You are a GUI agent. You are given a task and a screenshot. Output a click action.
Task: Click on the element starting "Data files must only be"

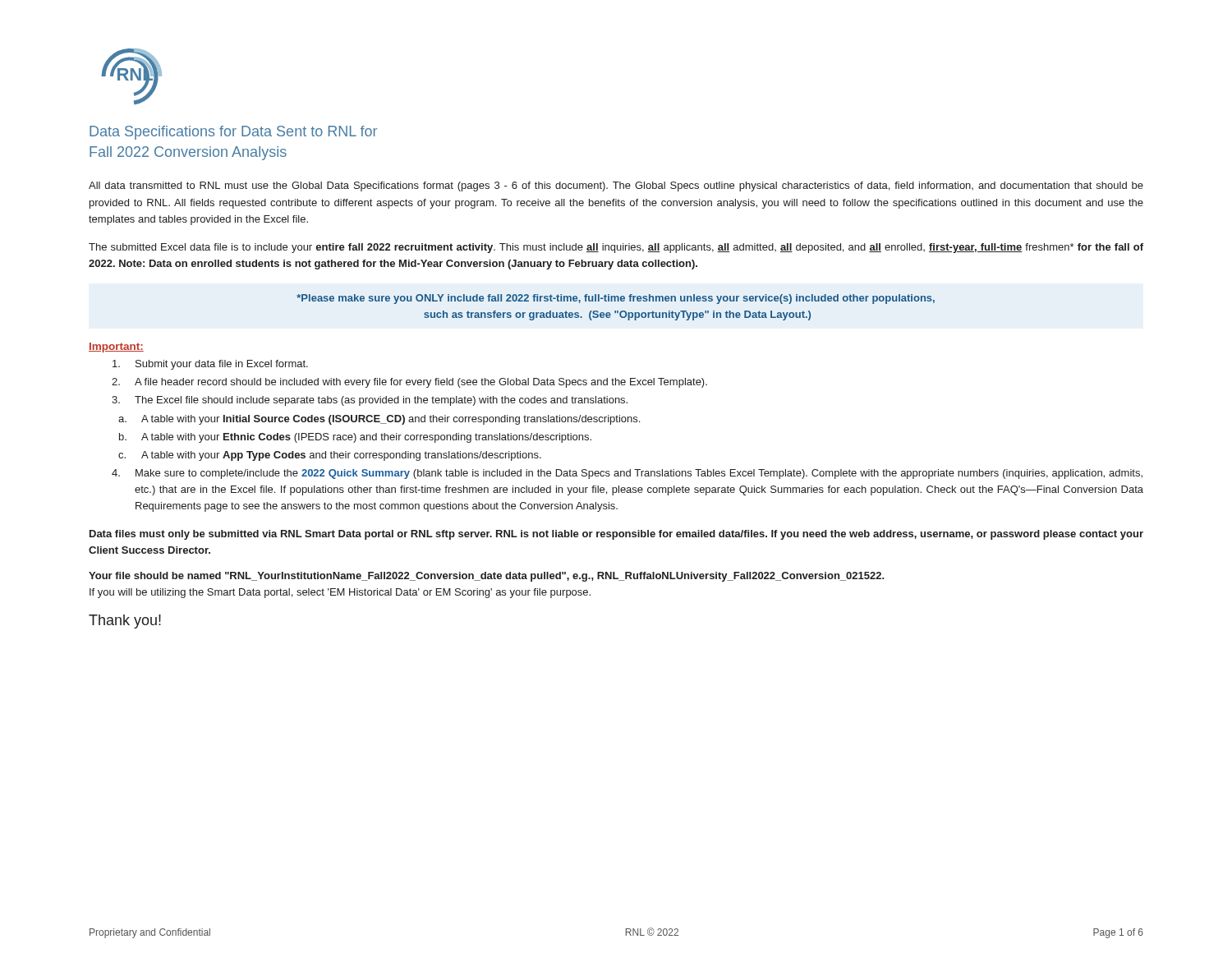[x=616, y=542]
